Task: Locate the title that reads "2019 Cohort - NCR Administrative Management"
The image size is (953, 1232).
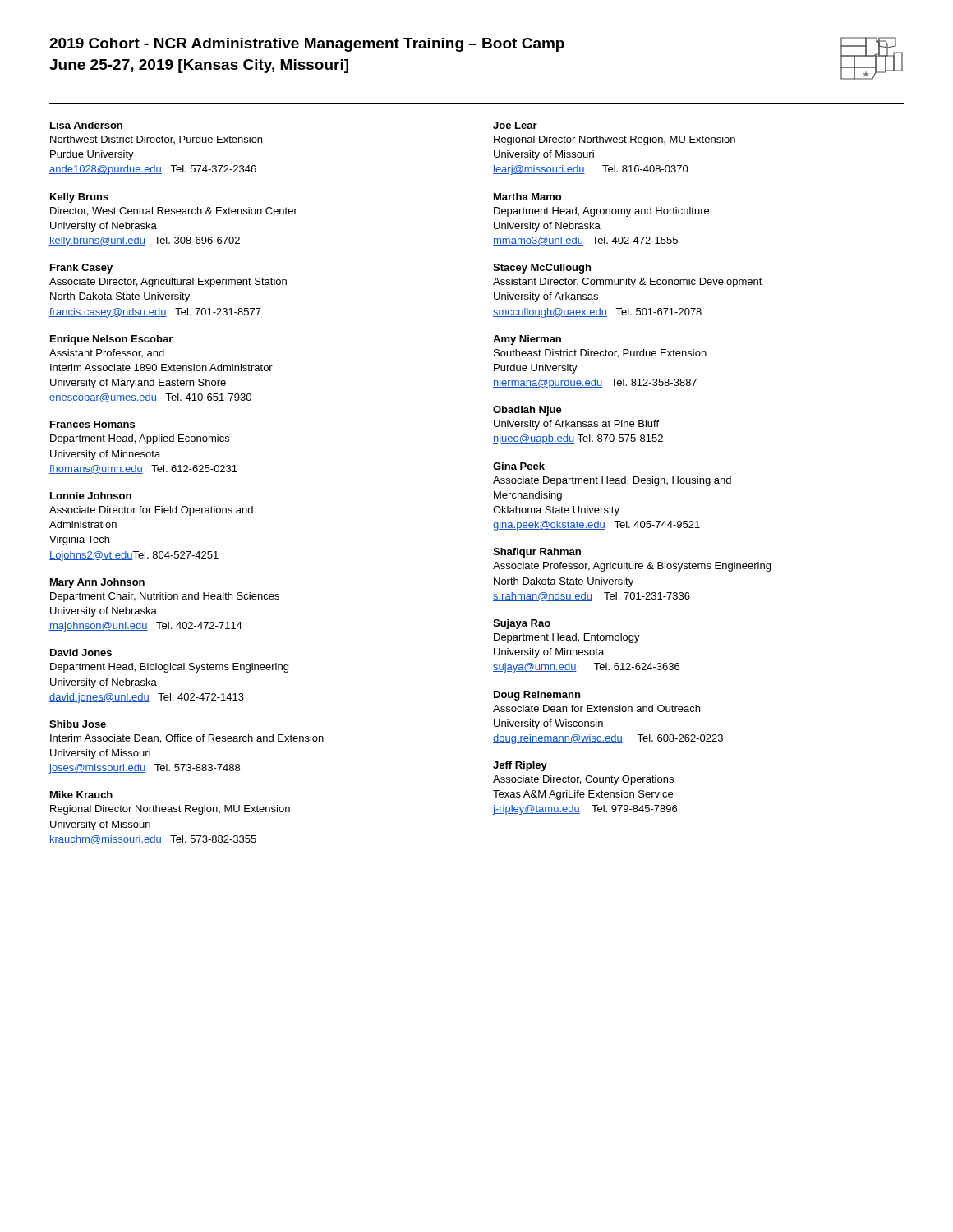Action: pyautogui.click(x=307, y=54)
